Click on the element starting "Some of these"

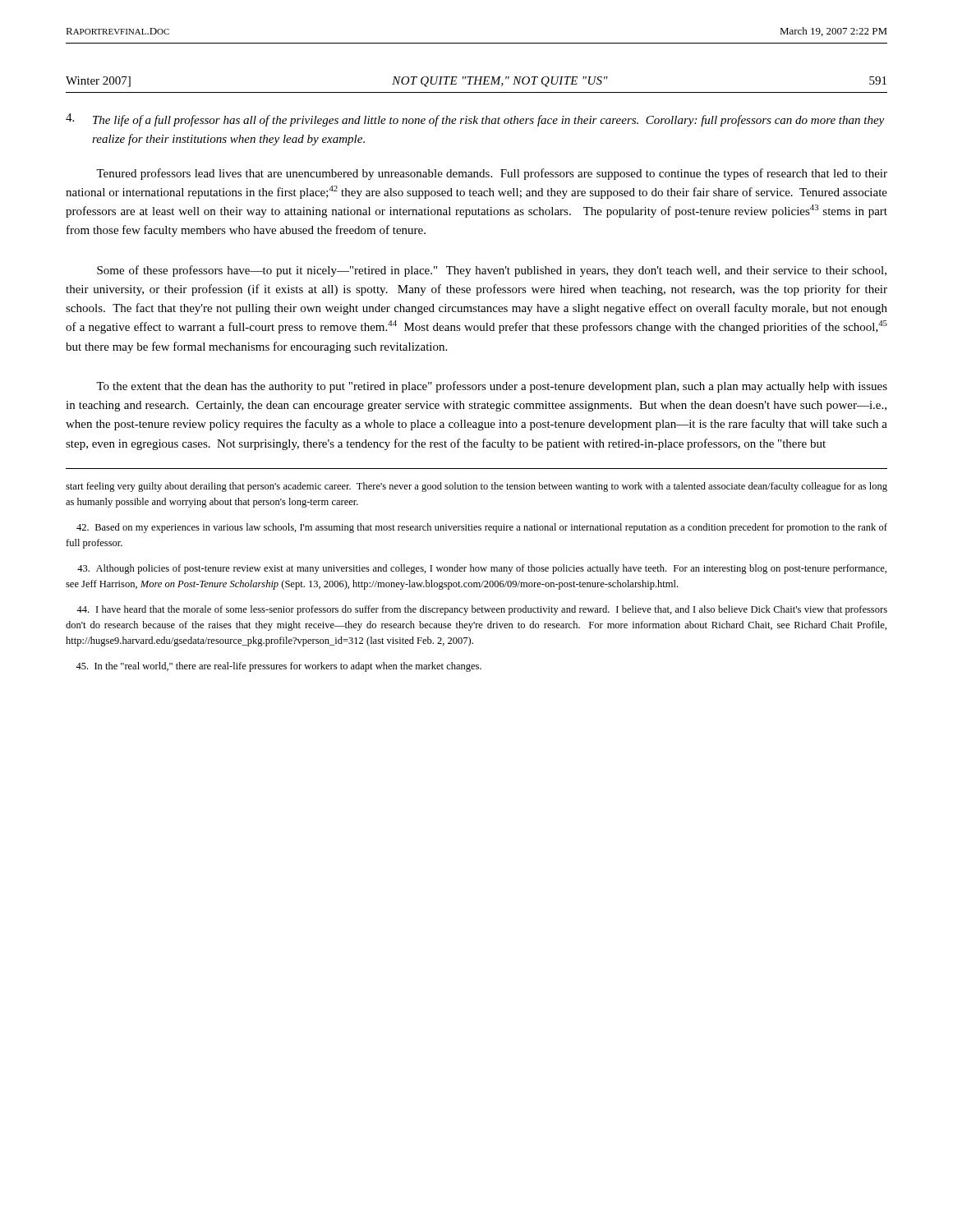[476, 308]
